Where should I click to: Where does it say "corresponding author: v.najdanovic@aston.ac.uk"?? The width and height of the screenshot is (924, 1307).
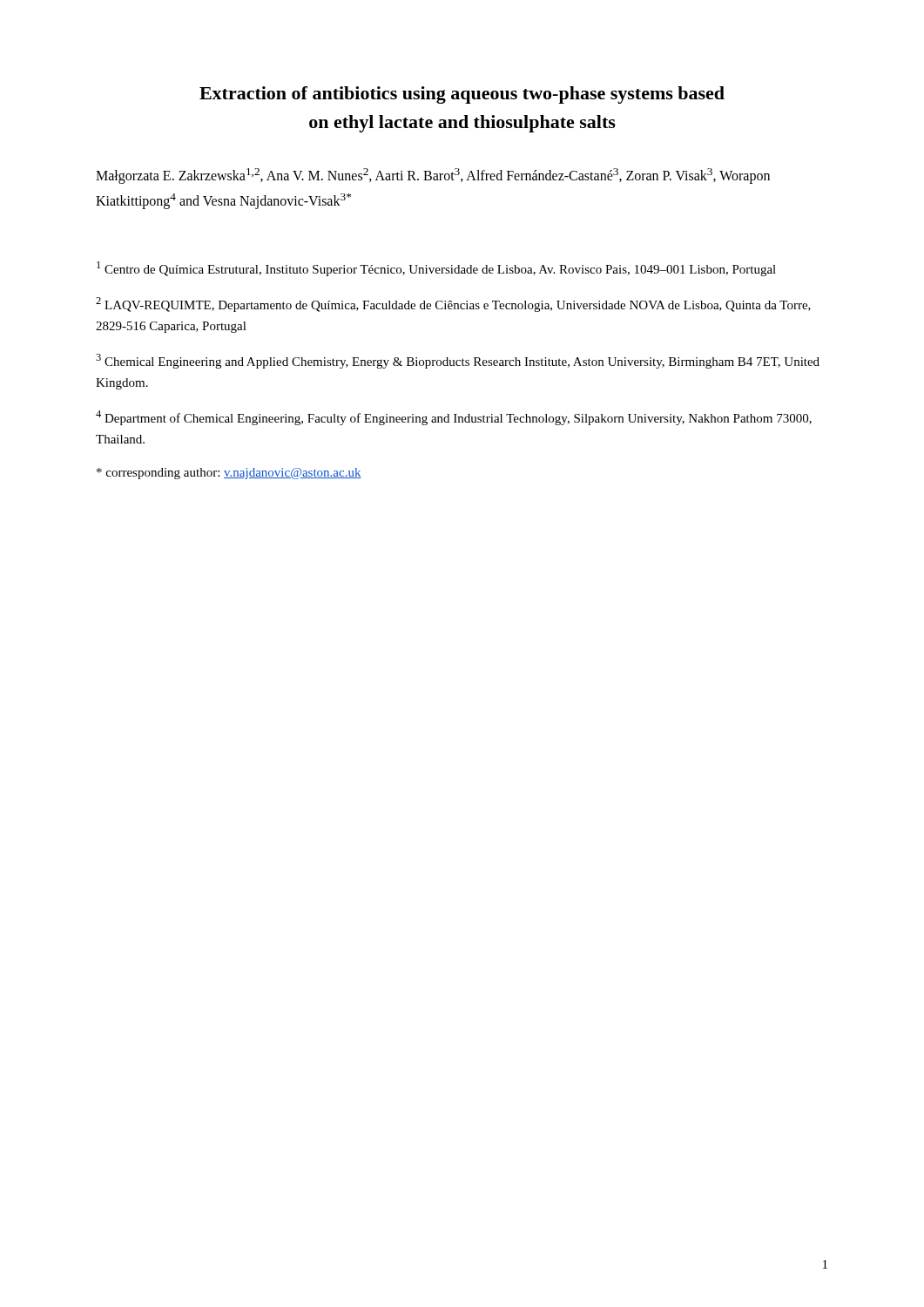(x=228, y=472)
